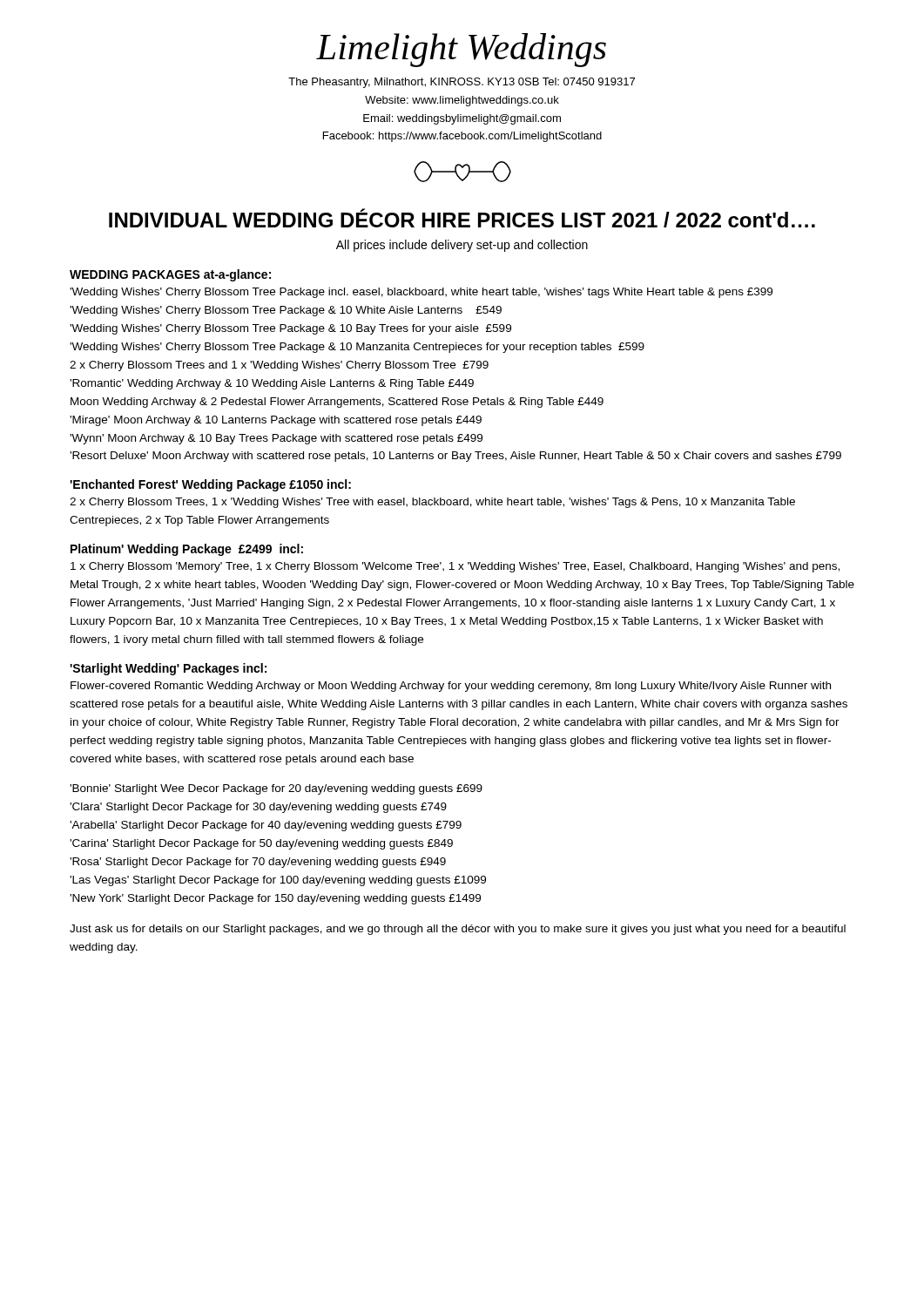The width and height of the screenshot is (924, 1307).
Task: Click on the text starting "1 x Cherry Blossom 'Memory' Tree,"
Action: tap(462, 603)
